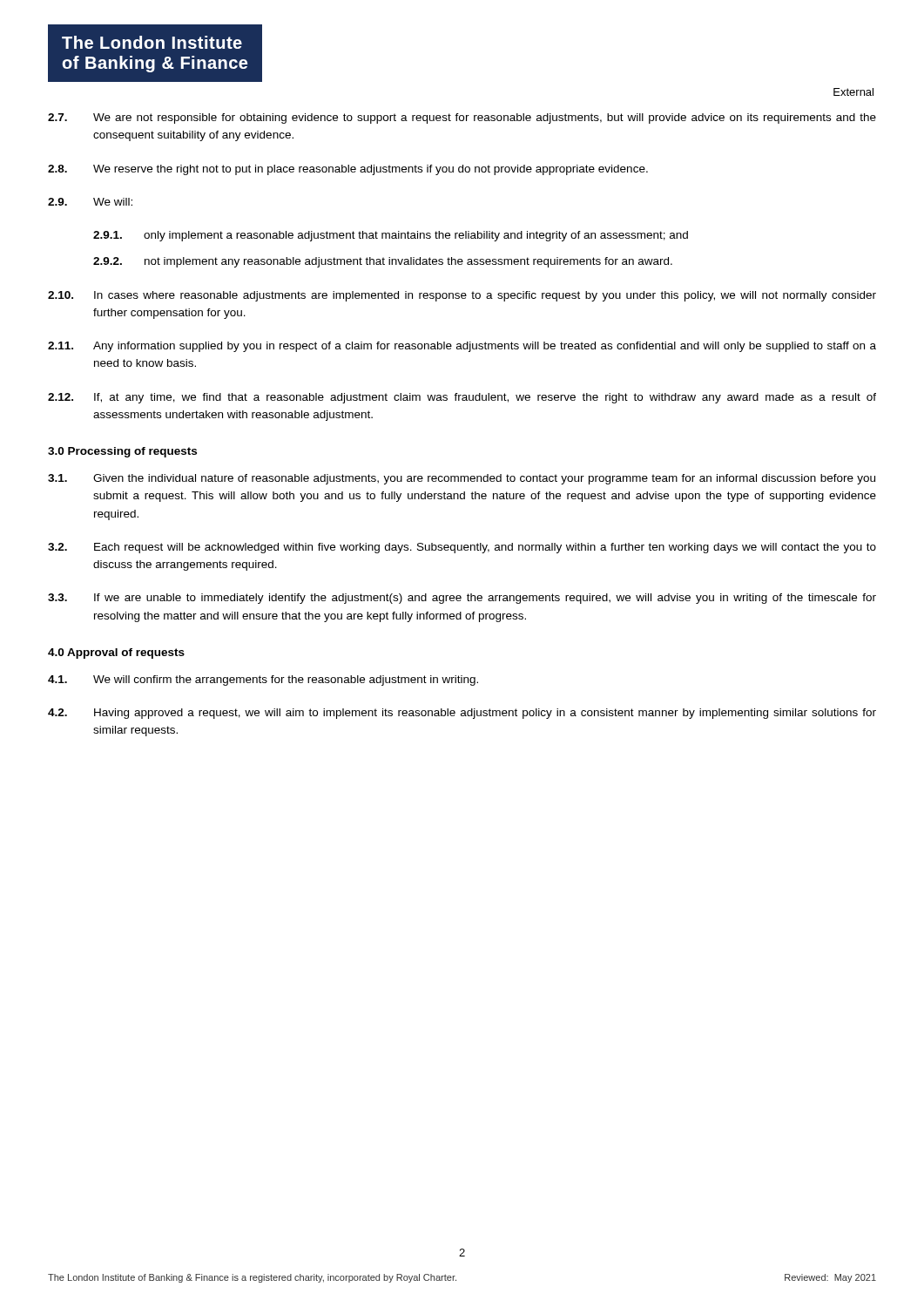Navigate to the text block starting "3.3. If we are unable to immediately identify"
Image resolution: width=924 pixels, height=1307 pixels.
pyautogui.click(x=462, y=607)
